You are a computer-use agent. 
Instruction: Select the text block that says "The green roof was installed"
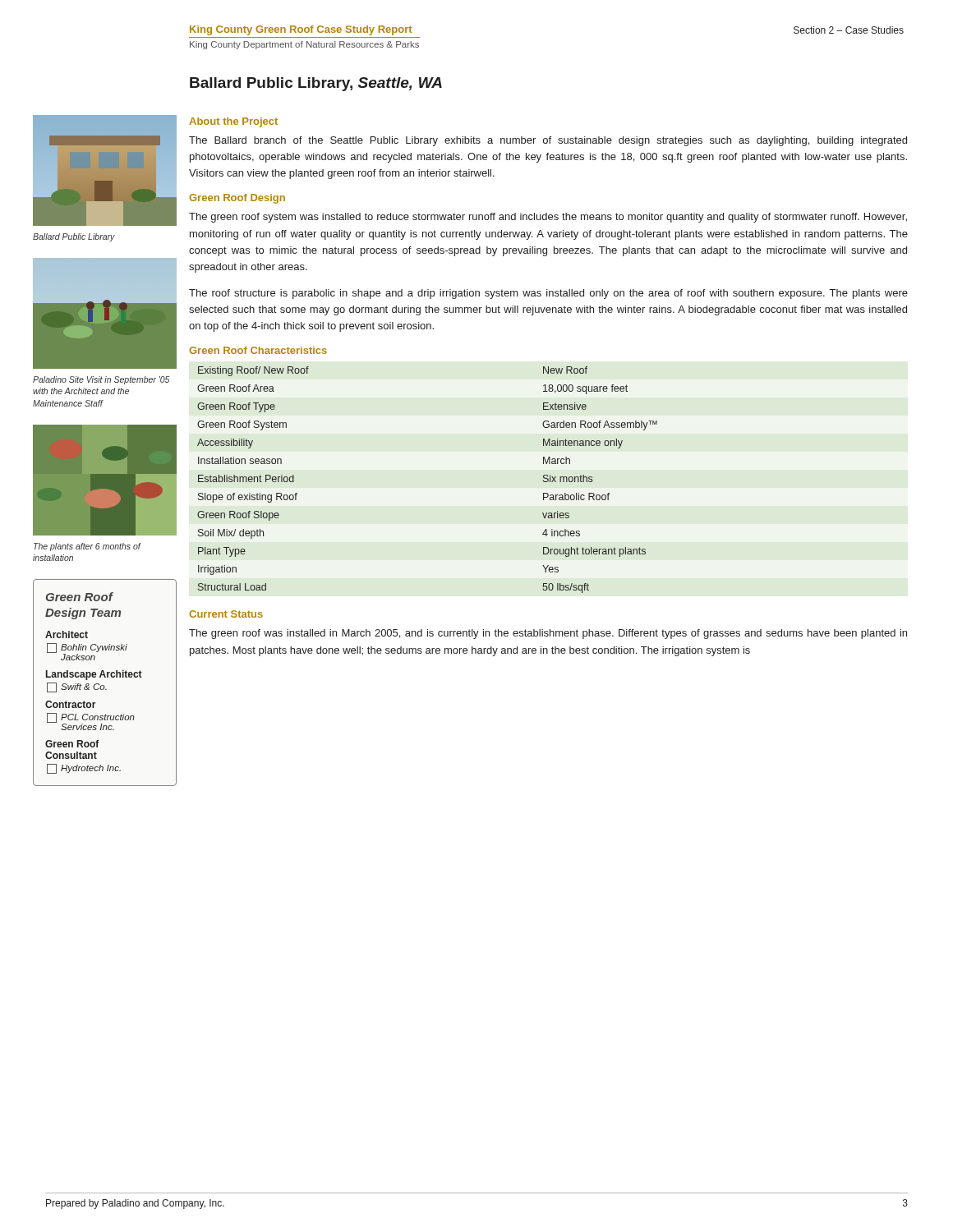tap(548, 641)
